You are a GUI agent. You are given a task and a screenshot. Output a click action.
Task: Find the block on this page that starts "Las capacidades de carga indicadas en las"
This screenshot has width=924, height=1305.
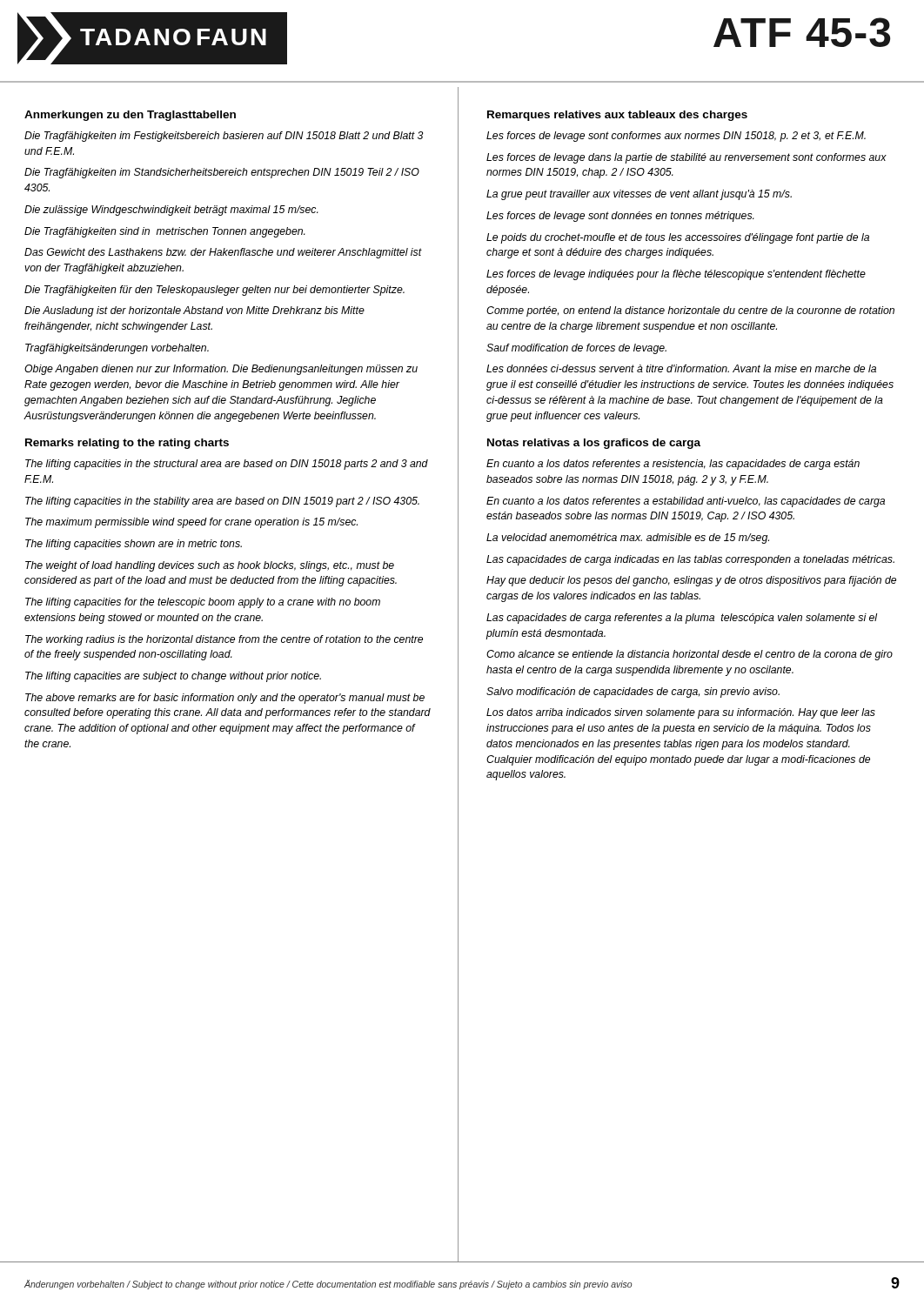(x=691, y=559)
